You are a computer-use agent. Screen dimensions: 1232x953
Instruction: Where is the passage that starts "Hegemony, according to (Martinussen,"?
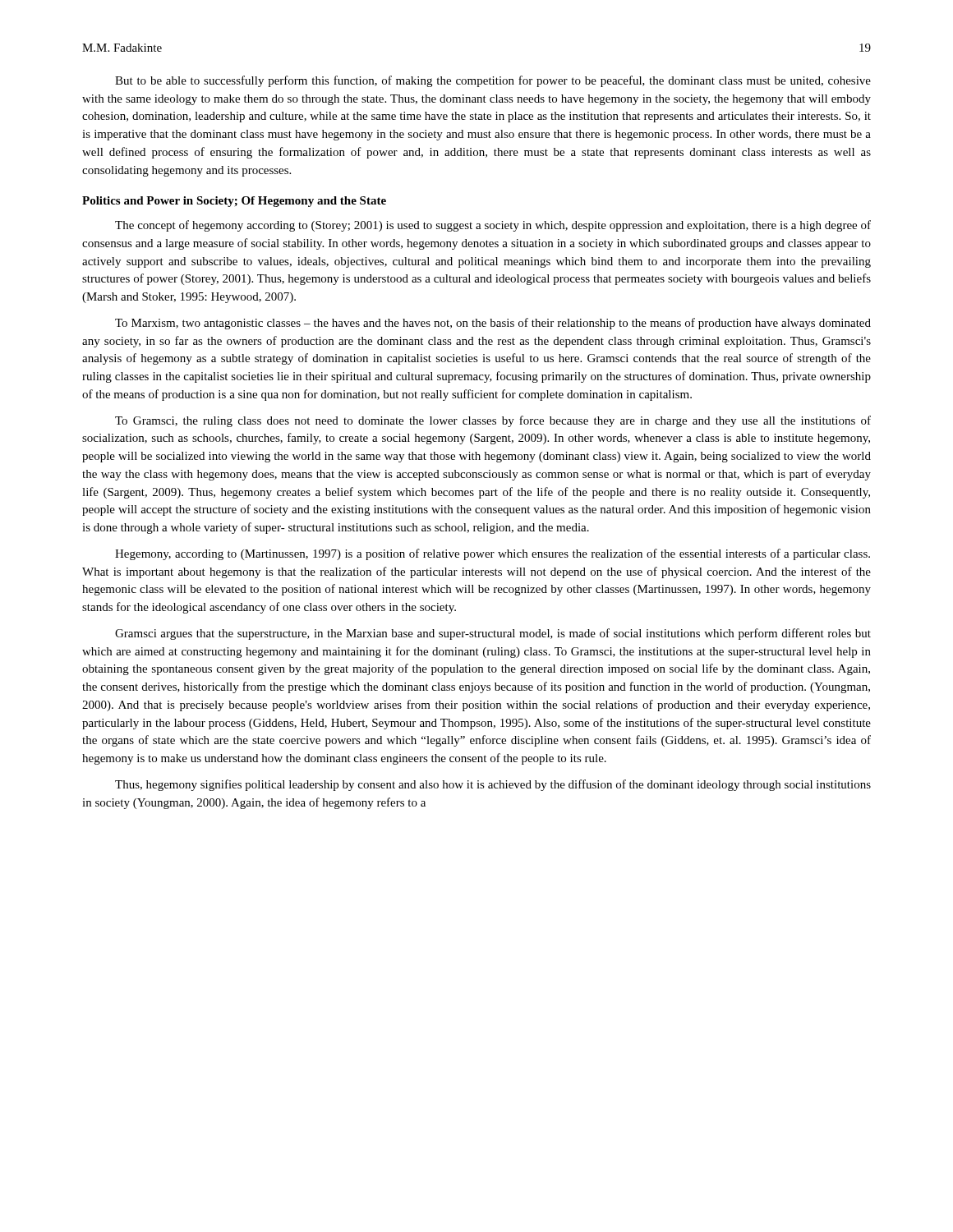pos(476,581)
